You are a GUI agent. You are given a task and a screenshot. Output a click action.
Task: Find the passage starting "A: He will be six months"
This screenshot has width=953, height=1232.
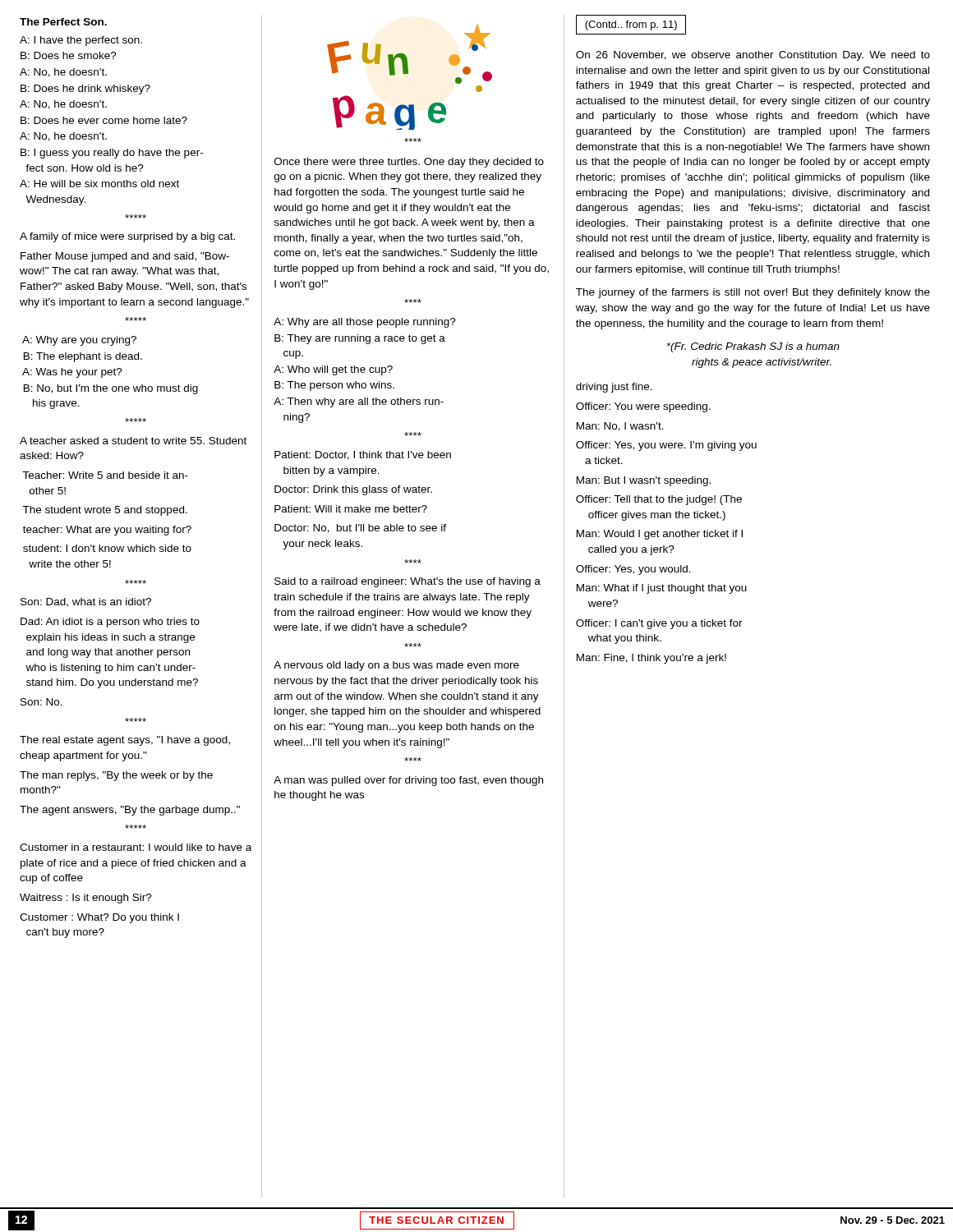pos(100,191)
